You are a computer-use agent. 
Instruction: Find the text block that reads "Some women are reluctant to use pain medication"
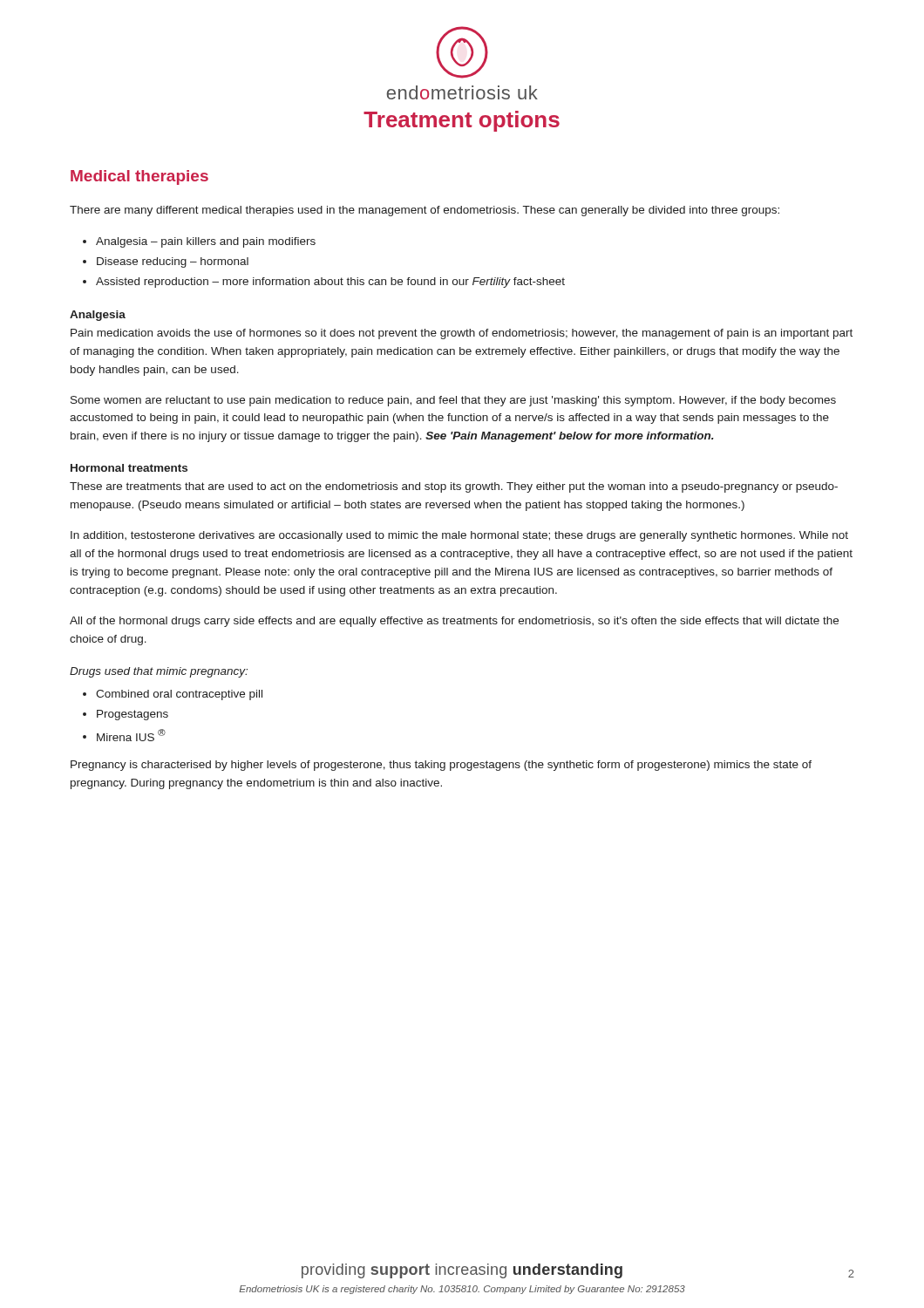coord(453,418)
